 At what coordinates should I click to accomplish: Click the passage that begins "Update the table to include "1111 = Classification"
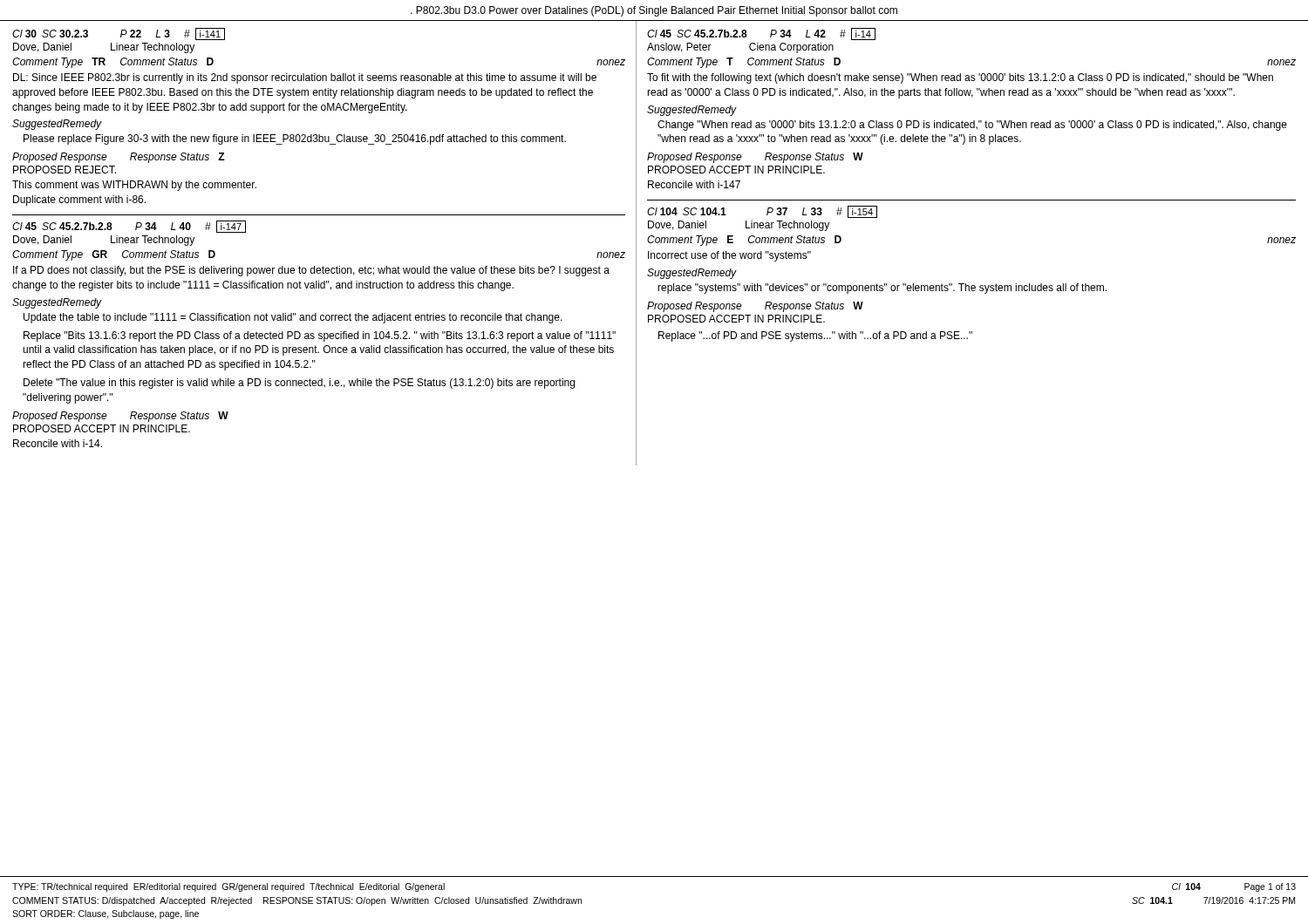[x=293, y=317]
